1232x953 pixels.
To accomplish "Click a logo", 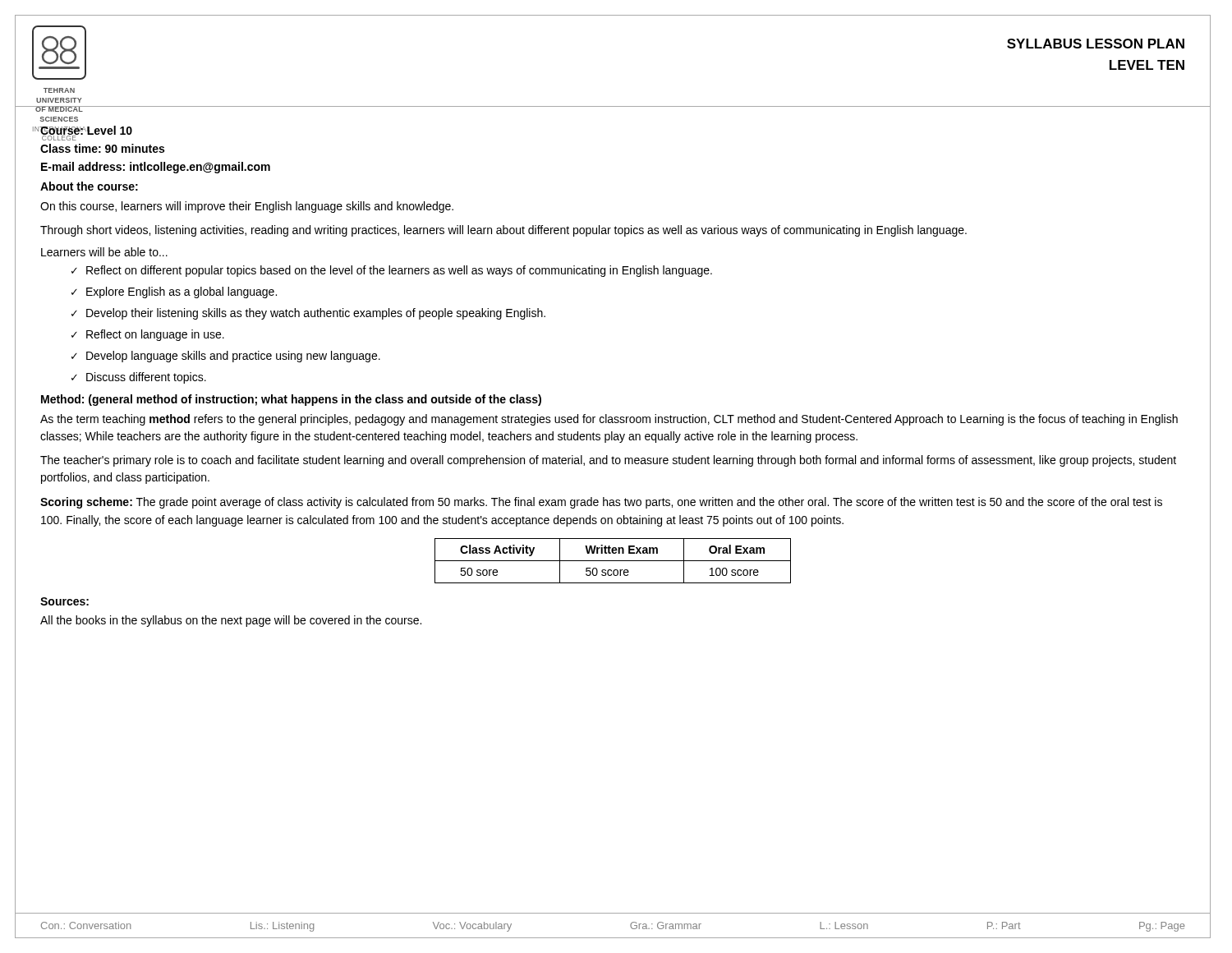I will pos(59,53).
